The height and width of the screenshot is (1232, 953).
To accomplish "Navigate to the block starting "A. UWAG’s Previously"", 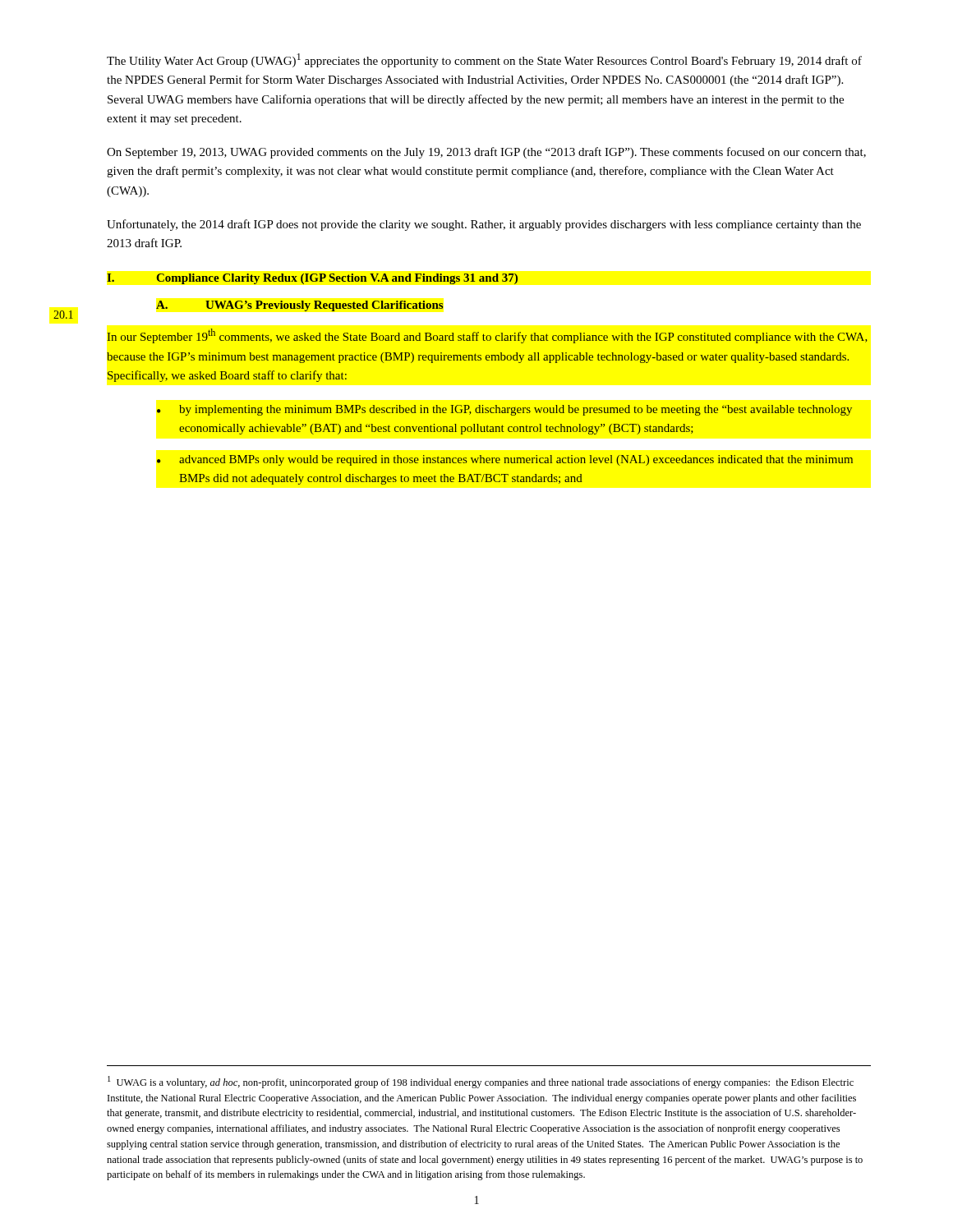I will point(300,305).
